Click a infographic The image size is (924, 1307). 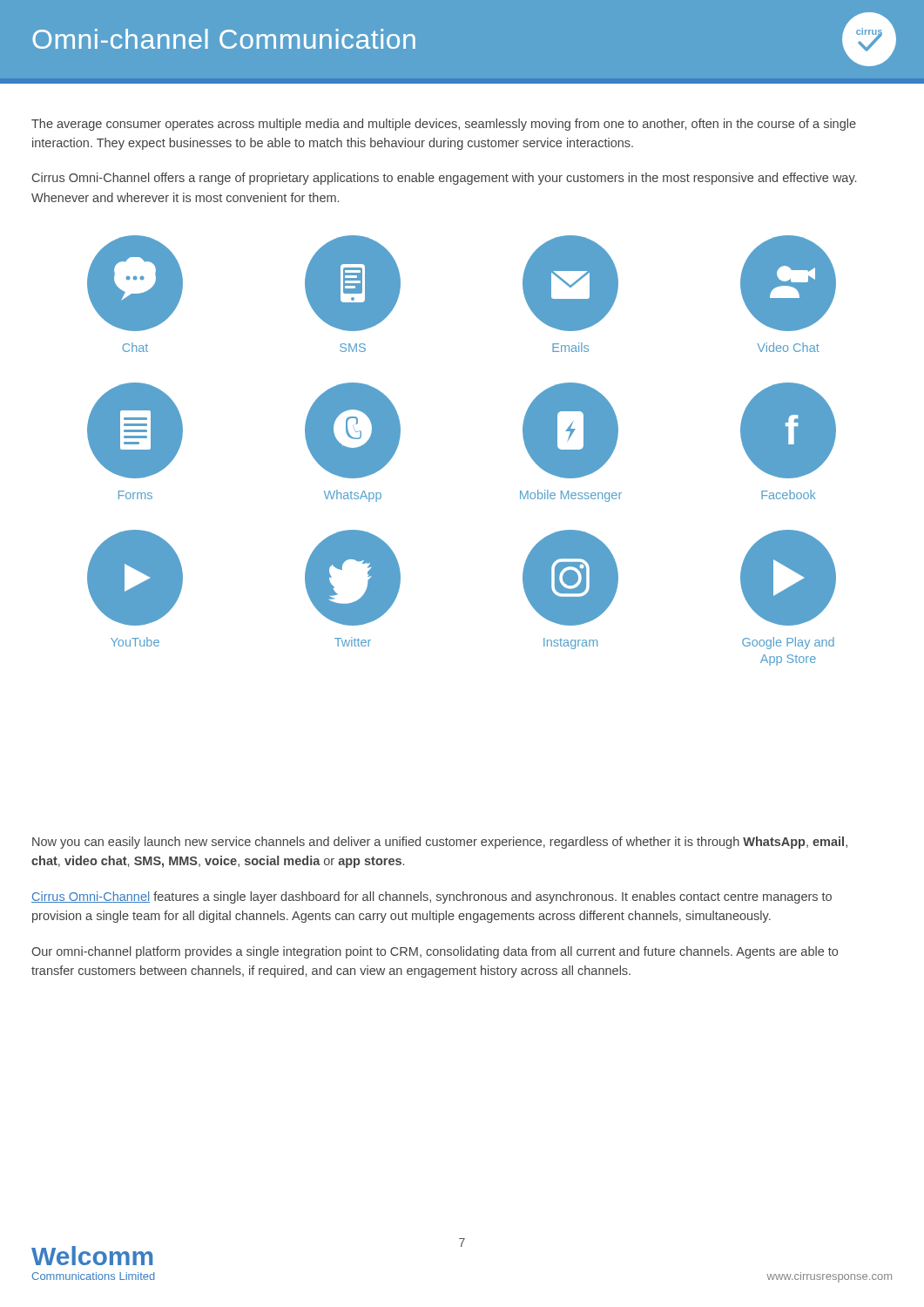pos(462,464)
